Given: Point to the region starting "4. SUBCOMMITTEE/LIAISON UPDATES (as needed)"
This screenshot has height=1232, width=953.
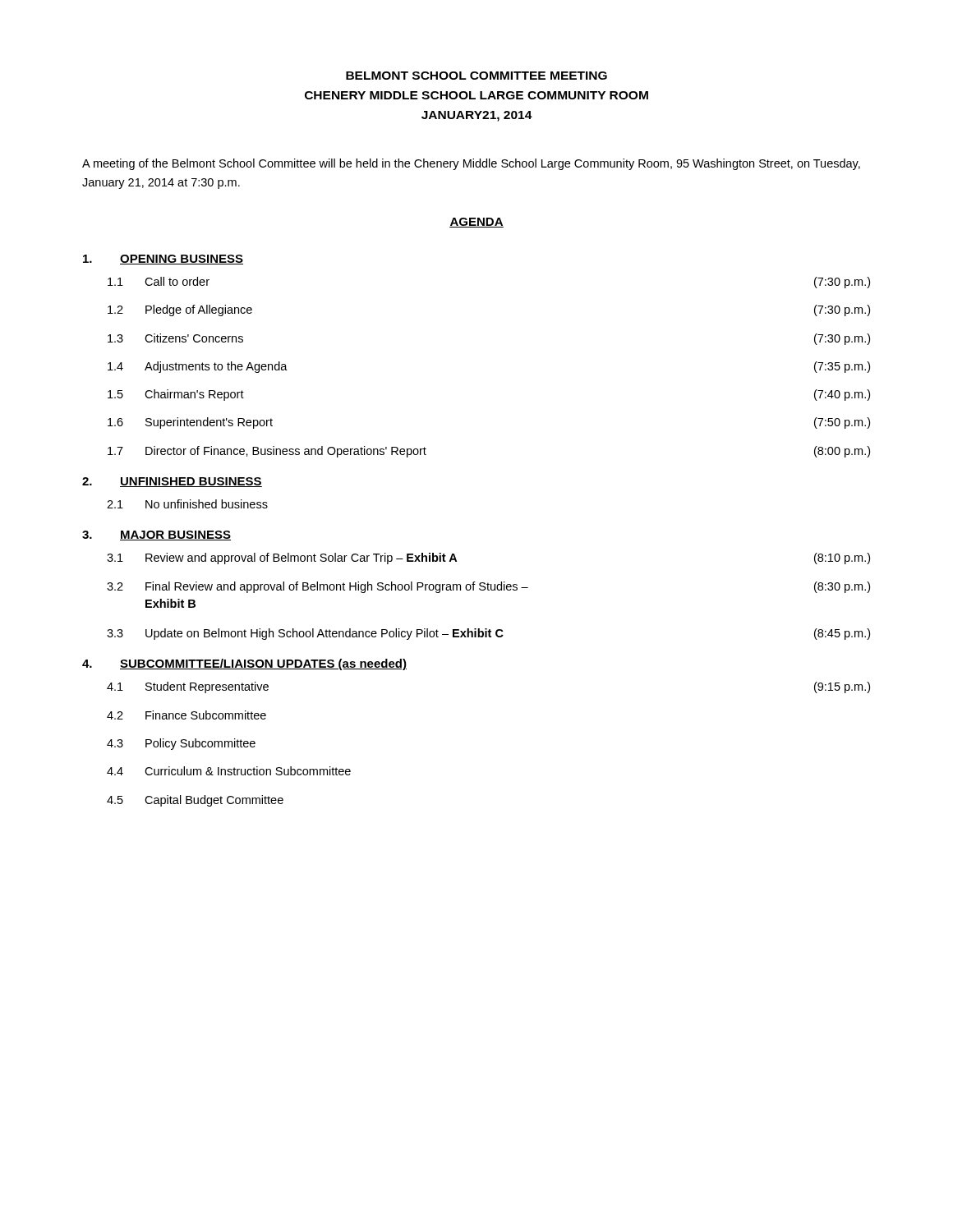Looking at the screenshot, I should click(x=244, y=664).
